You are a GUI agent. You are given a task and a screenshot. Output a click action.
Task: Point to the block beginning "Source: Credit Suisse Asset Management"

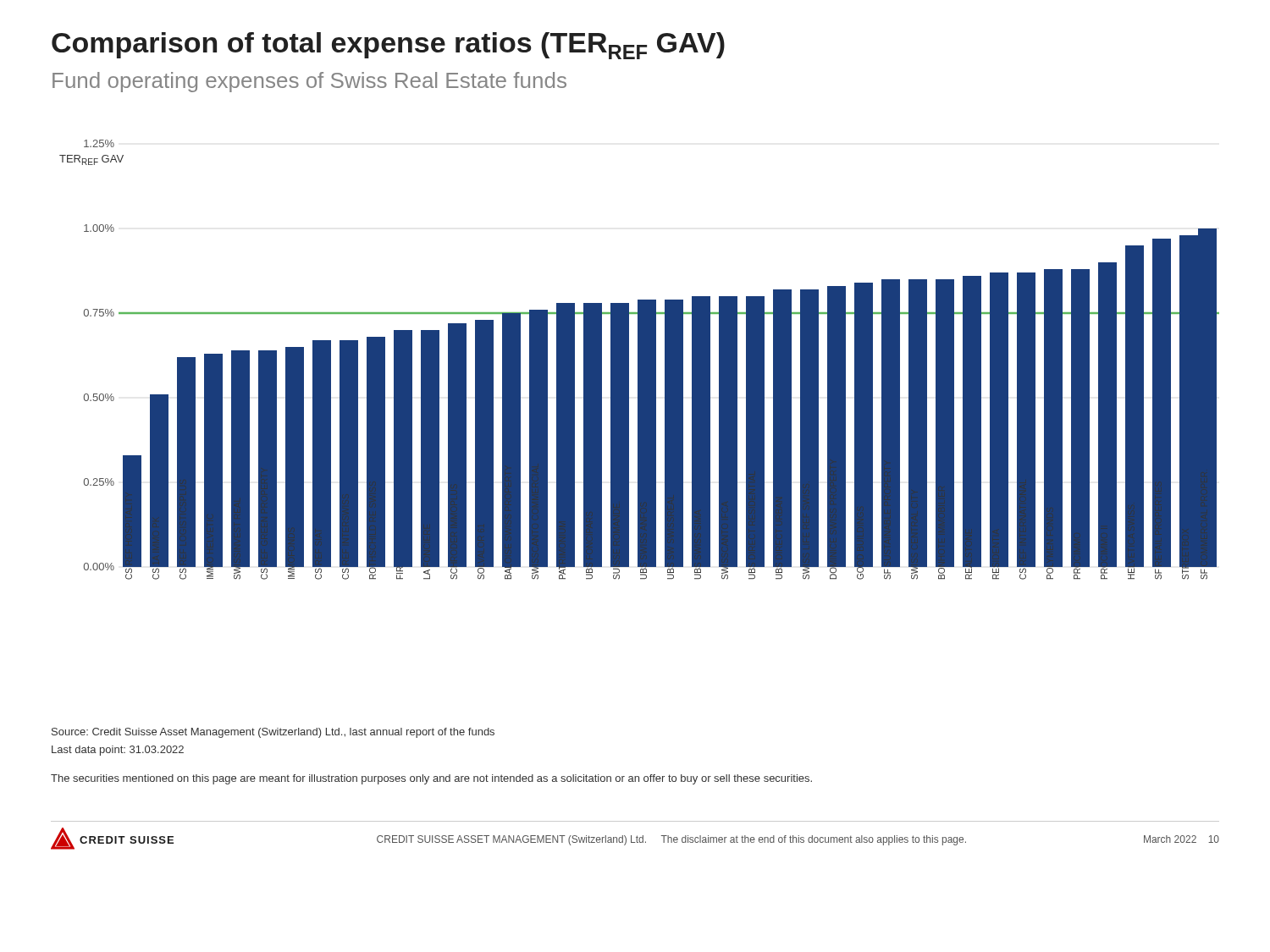[x=273, y=740]
